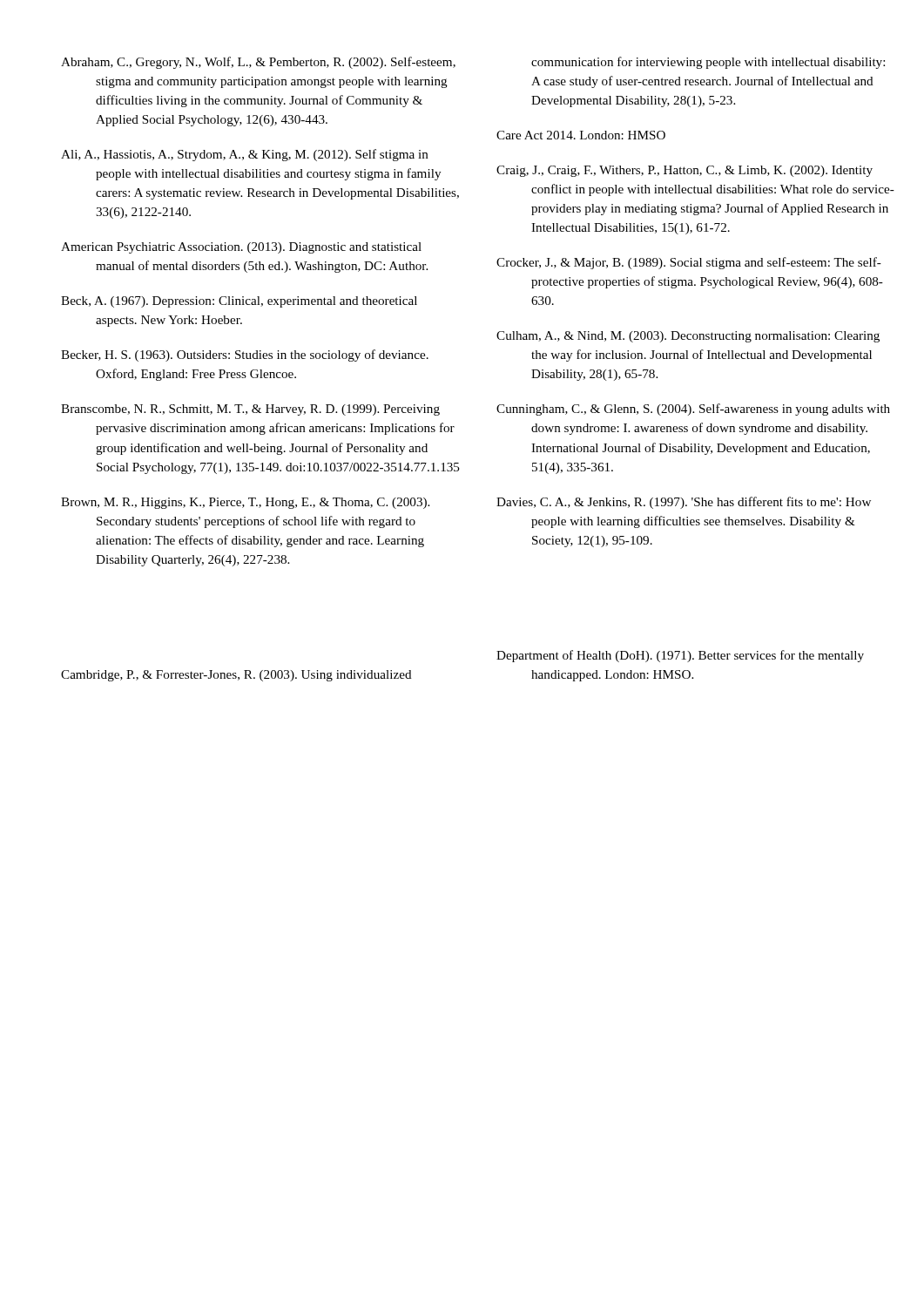Locate the block starting "Brown, M. R., Higgins, K., Pierce, T., Hong,"
The width and height of the screenshot is (924, 1307).
[246, 530]
